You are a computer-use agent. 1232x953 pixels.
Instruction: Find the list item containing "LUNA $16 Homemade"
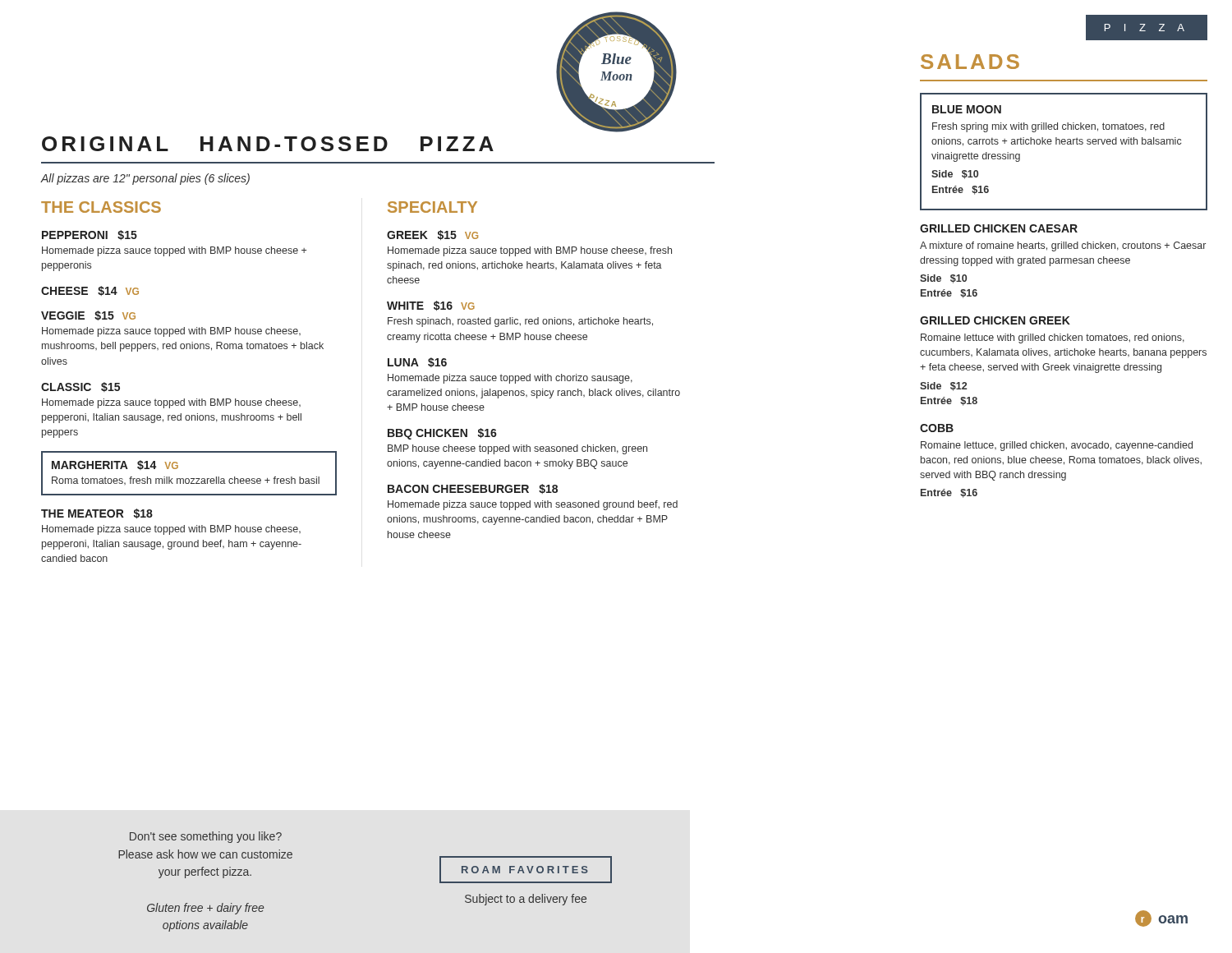click(x=535, y=385)
